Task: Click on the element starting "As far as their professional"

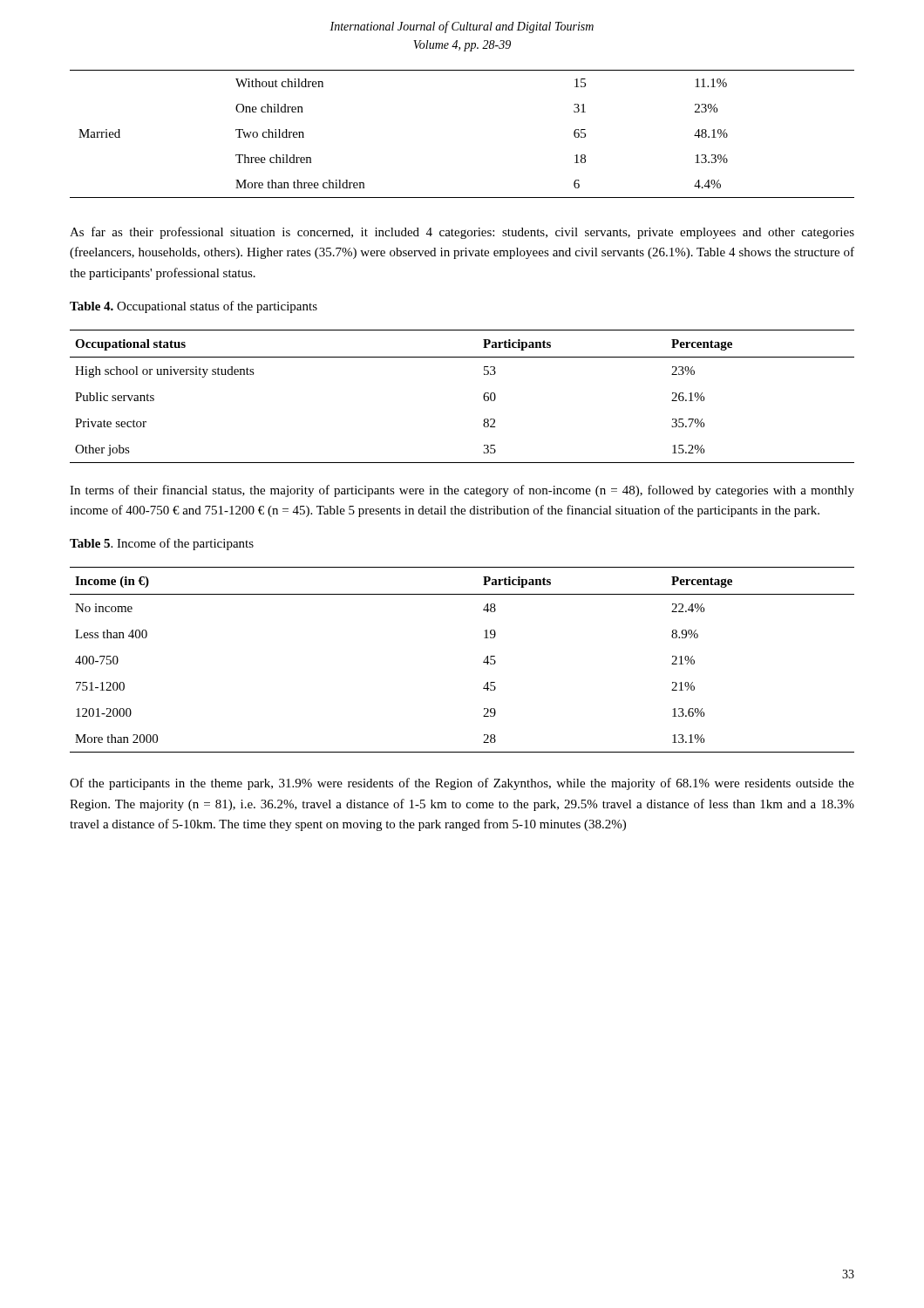Action: tap(462, 252)
